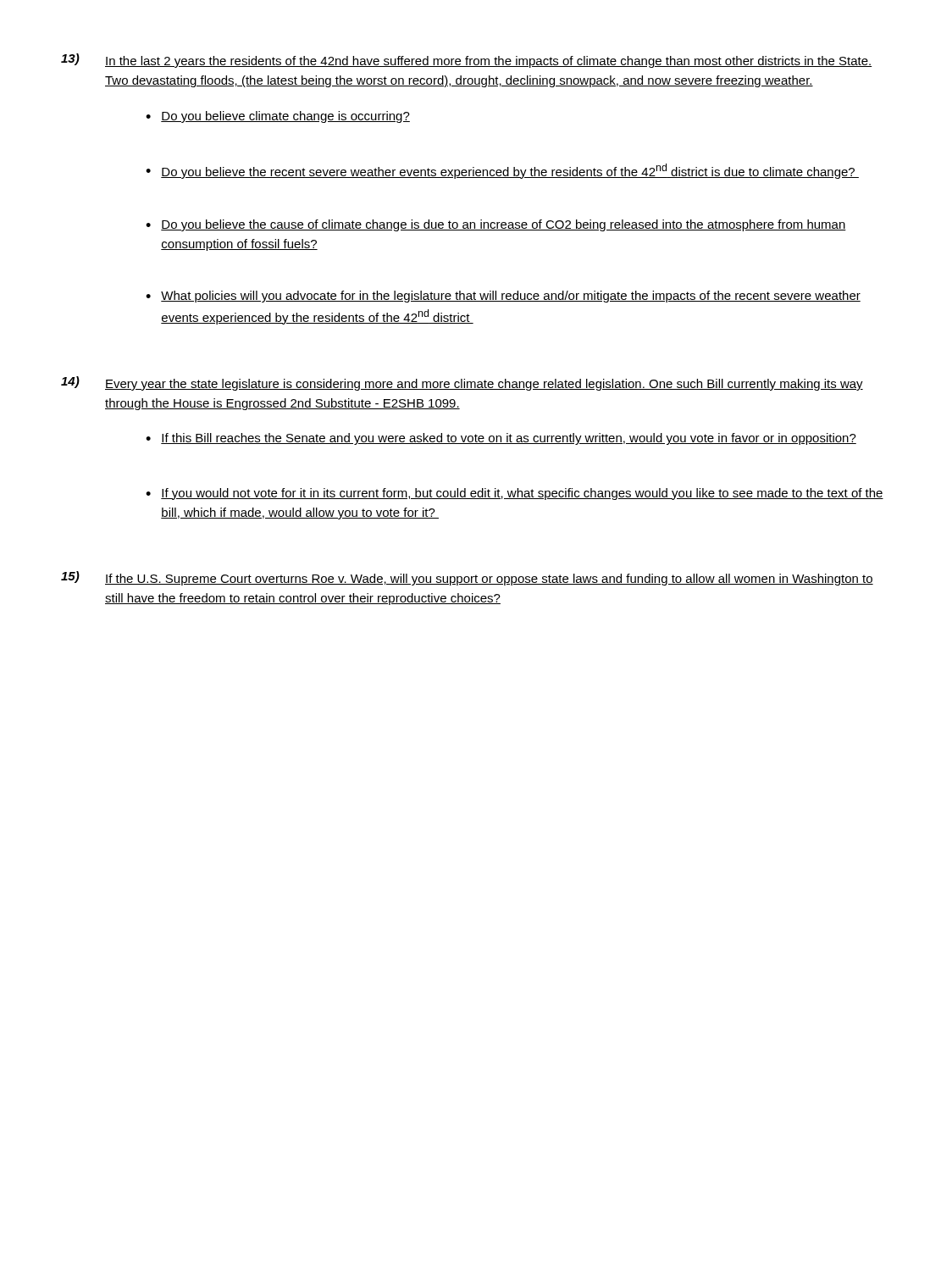Find the region starting "13) In the last"
Screen dimensions: 1271x952
click(x=476, y=71)
